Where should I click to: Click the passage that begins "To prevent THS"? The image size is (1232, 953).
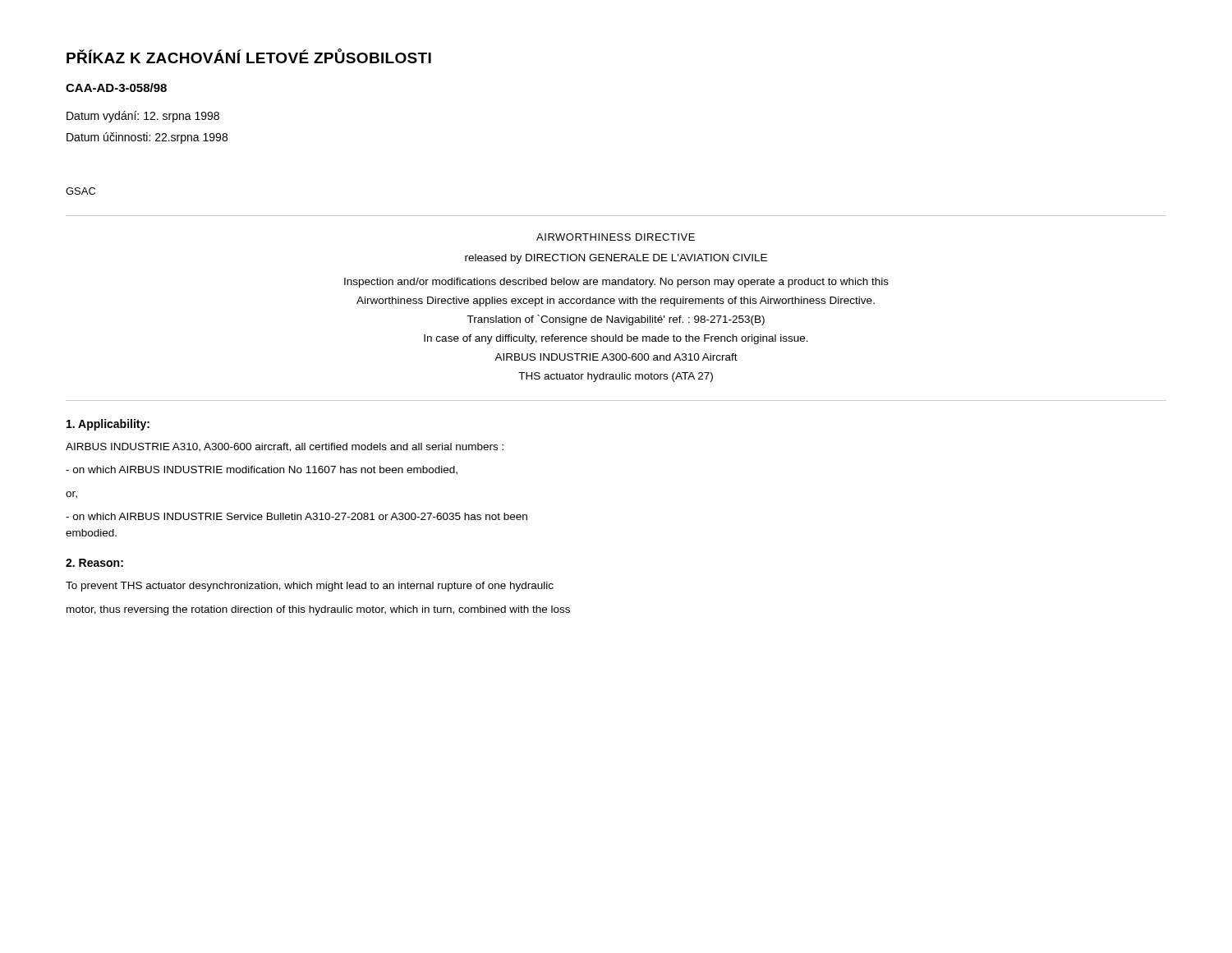click(310, 586)
